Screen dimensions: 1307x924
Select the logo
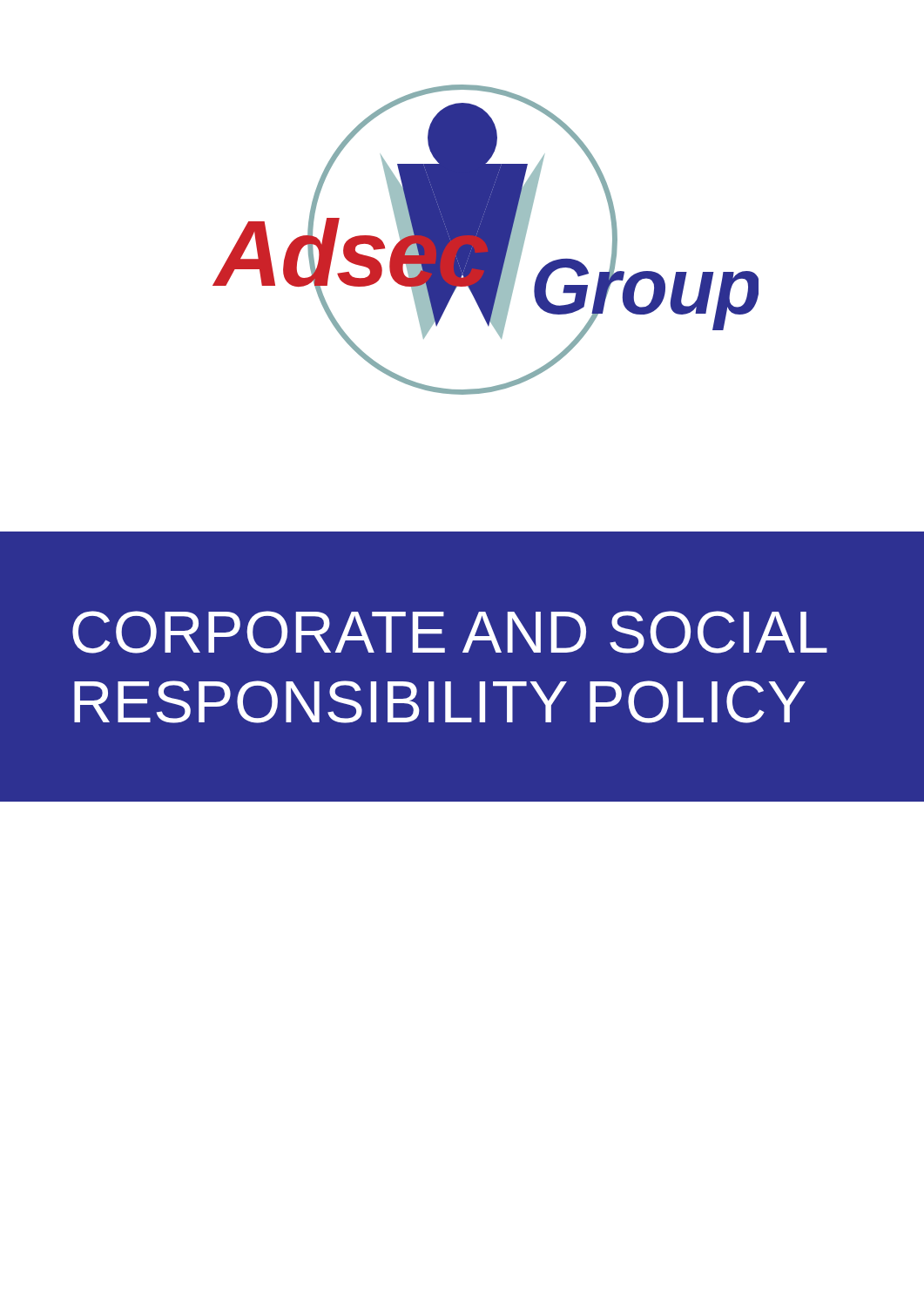462,257
